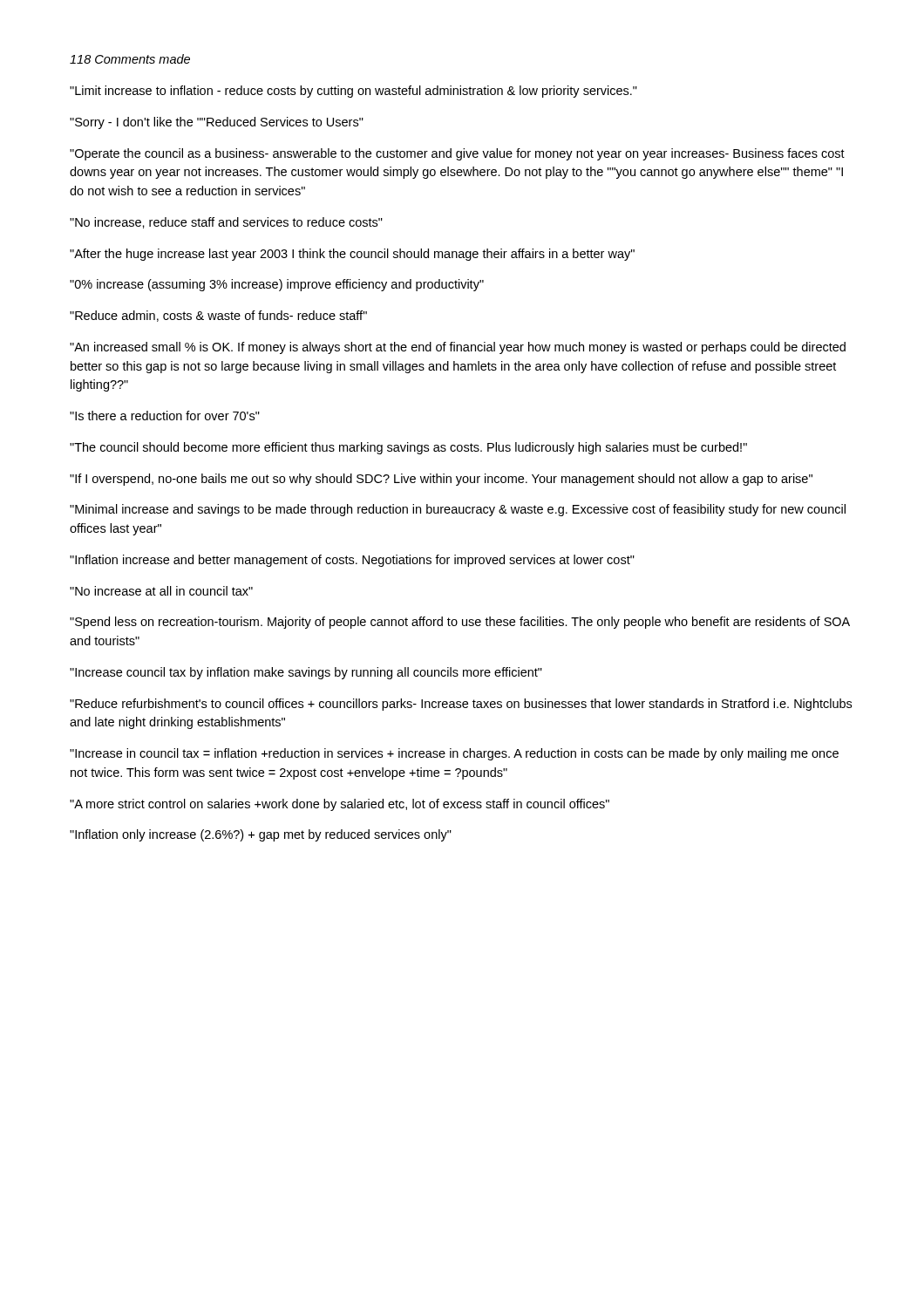Click on the text block starting ""Reduce refurbishment's to council offices + councillors parks-"
The image size is (924, 1308).
point(461,713)
